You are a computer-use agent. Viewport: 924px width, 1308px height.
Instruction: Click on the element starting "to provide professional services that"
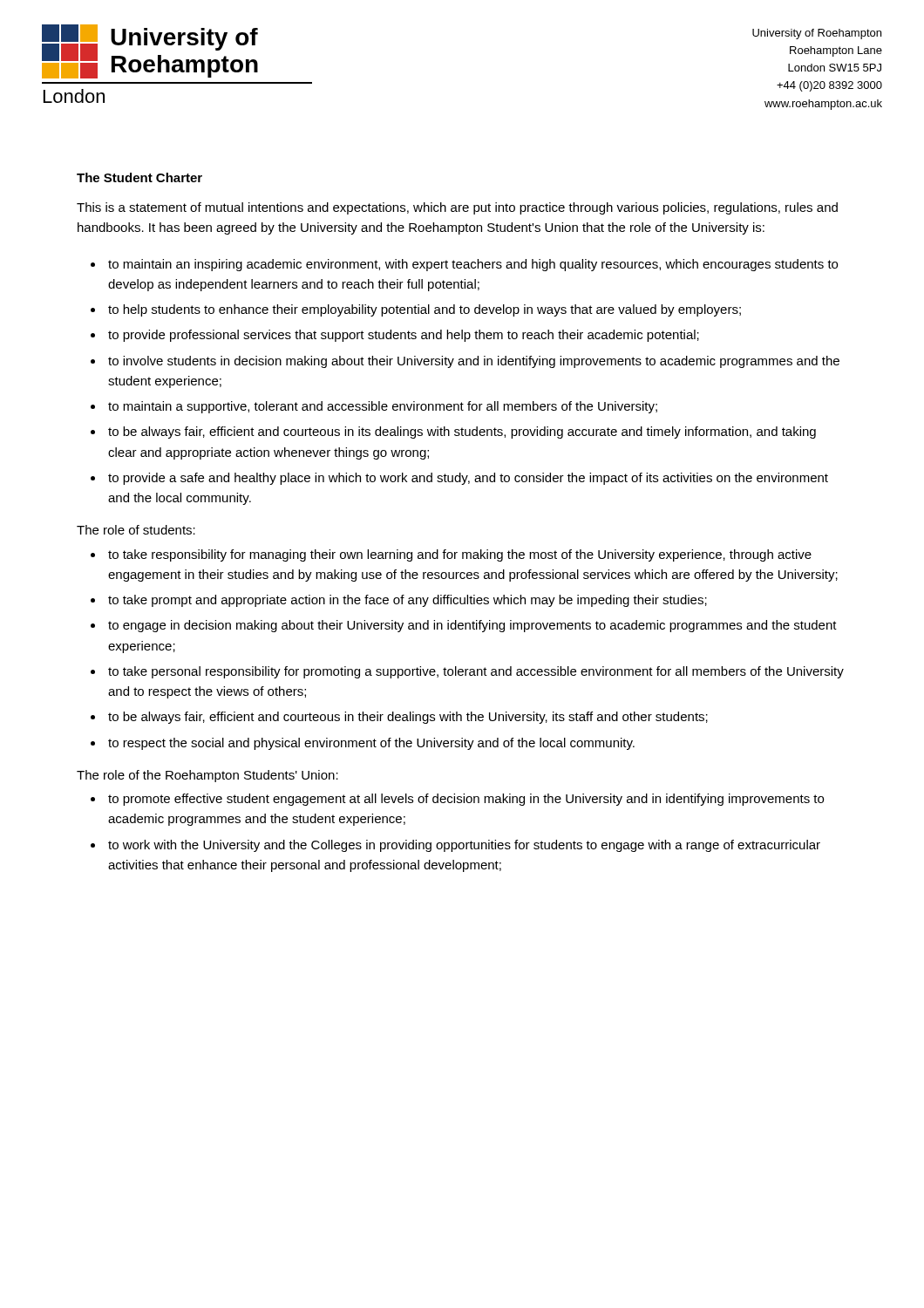tap(462, 335)
